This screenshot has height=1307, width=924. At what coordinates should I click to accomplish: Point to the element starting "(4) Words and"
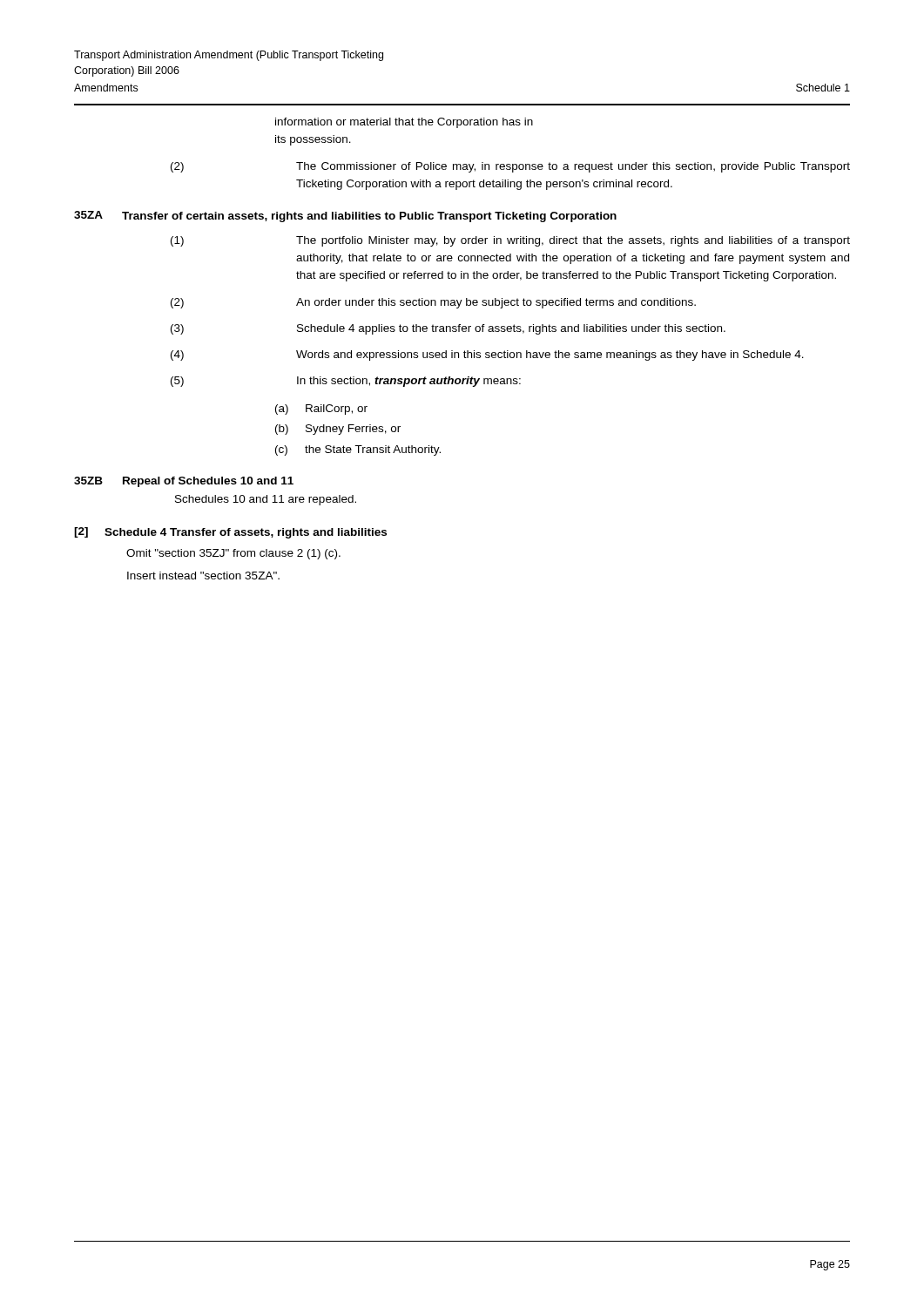click(x=462, y=355)
